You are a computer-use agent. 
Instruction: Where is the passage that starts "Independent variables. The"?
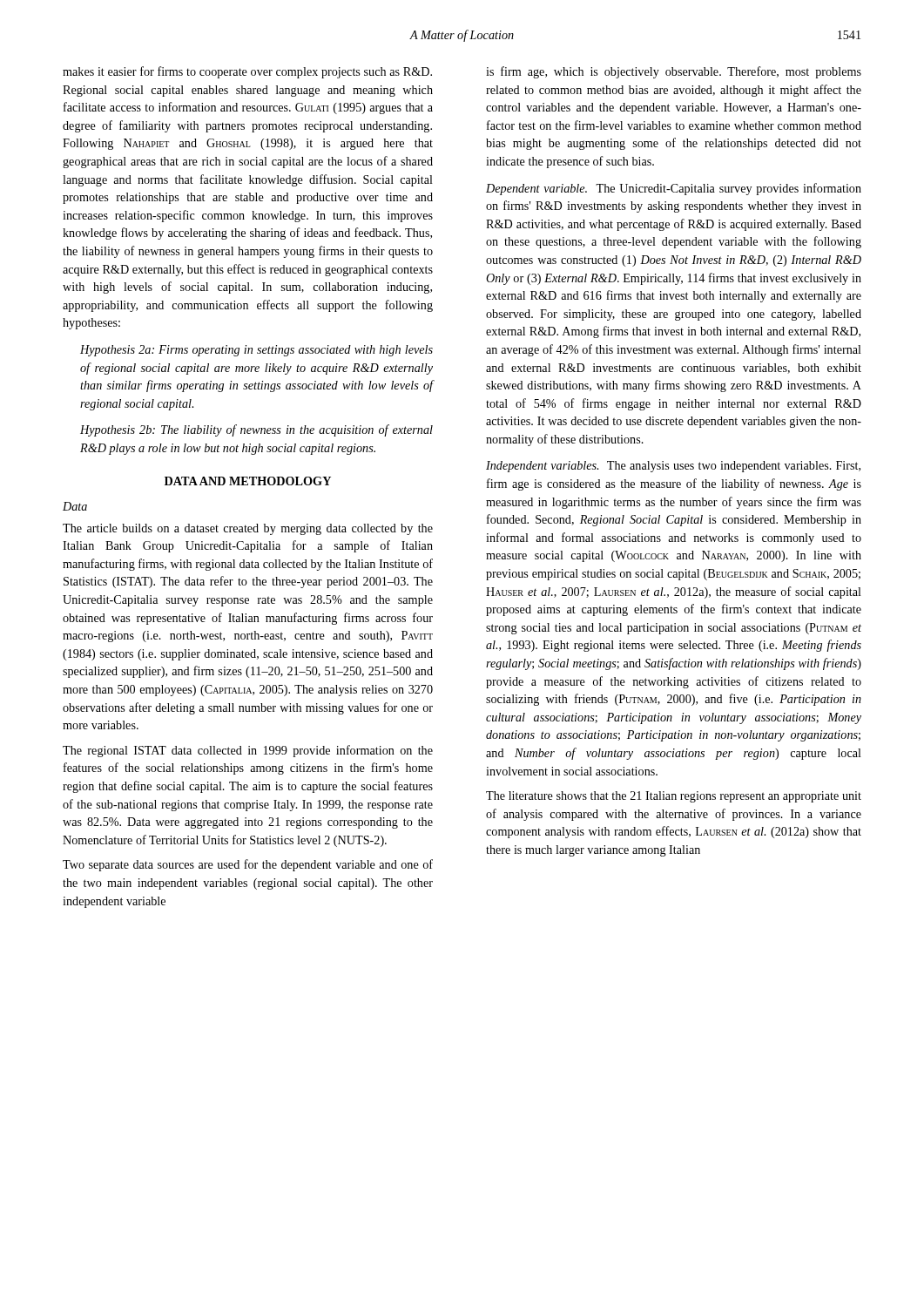tap(674, 618)
